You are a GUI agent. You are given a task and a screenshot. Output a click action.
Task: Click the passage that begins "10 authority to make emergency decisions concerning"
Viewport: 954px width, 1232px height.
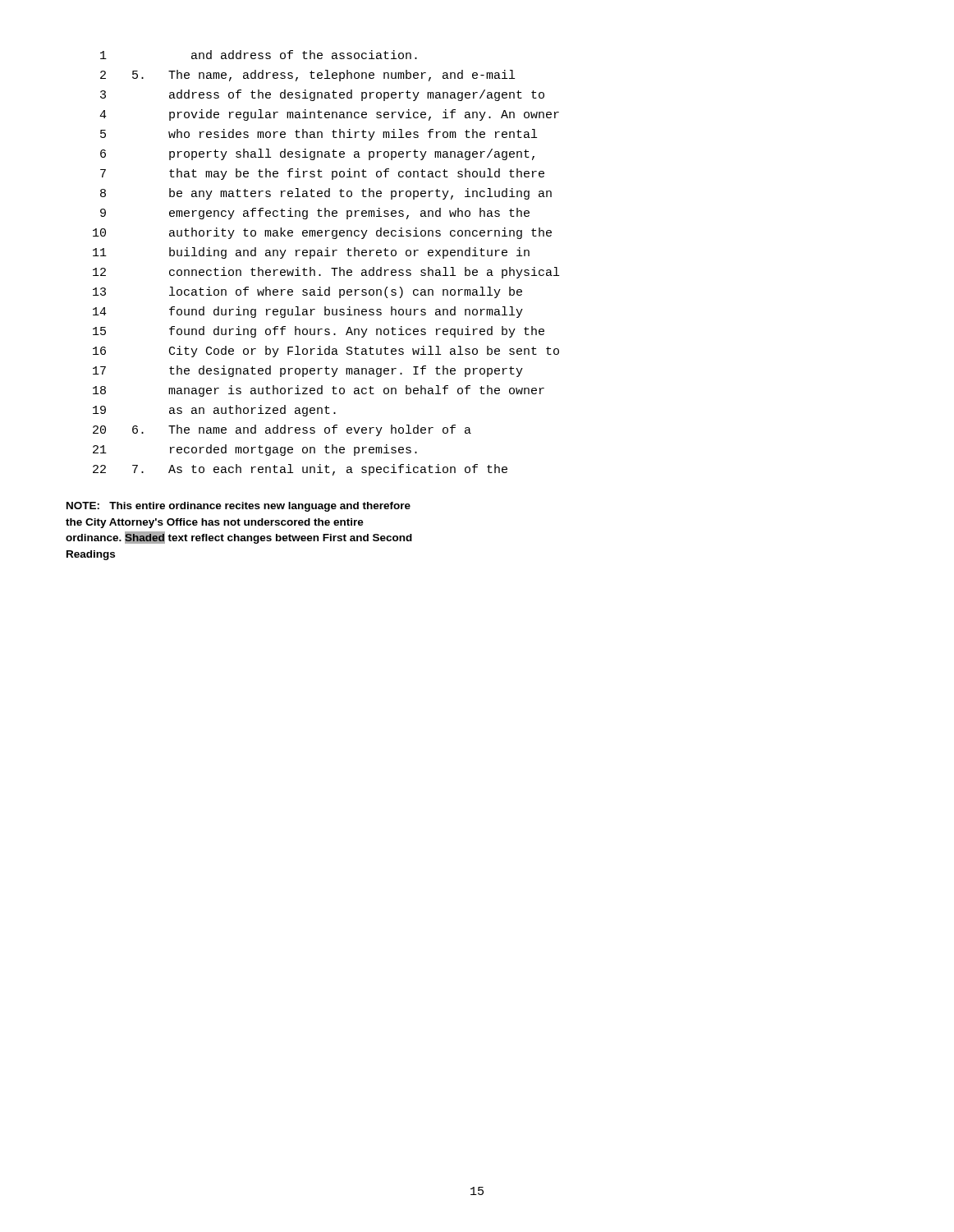pyautogui.click(x=477, y=234)
